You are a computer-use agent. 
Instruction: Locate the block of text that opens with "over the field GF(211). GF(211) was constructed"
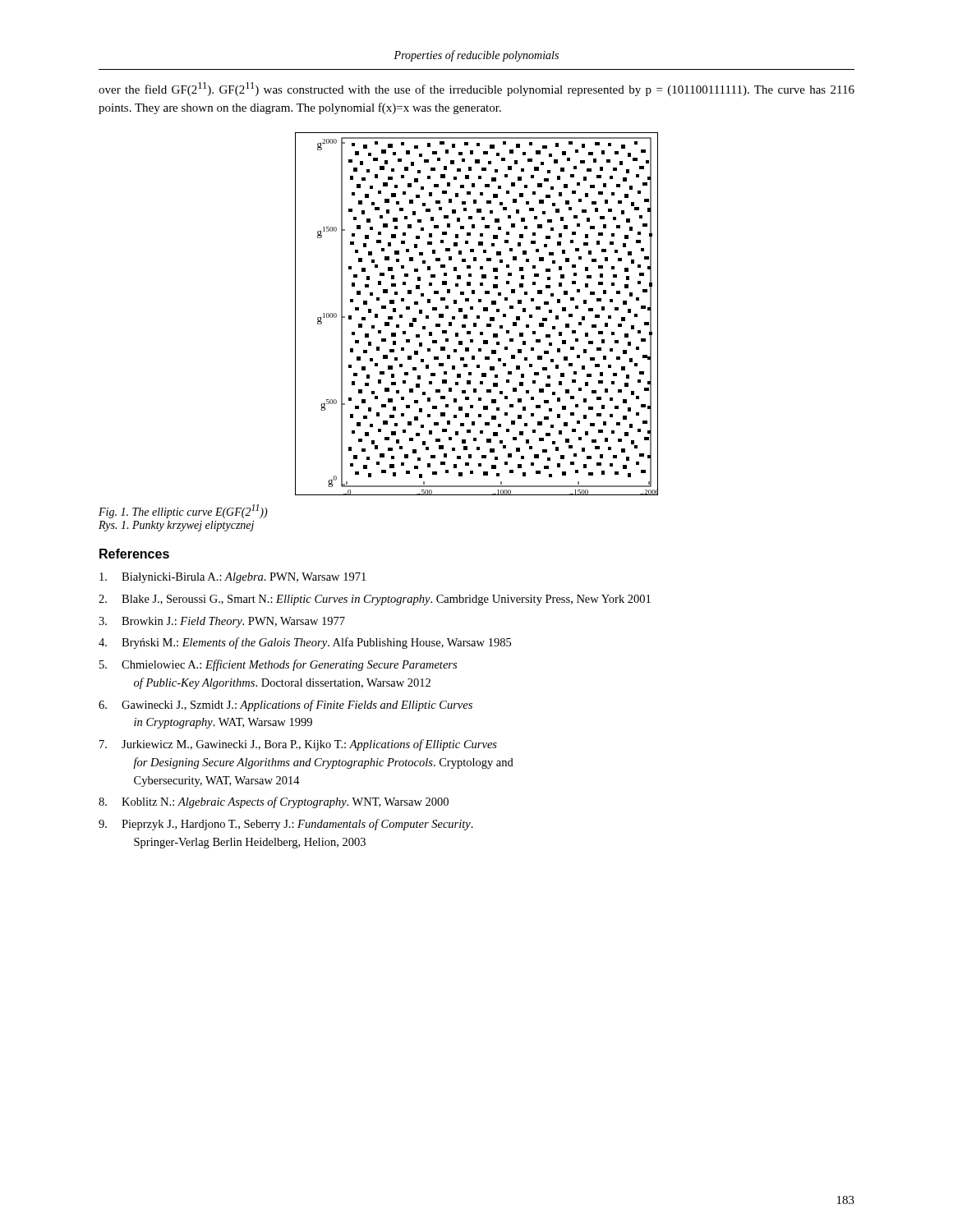click(x=476, y=97)
